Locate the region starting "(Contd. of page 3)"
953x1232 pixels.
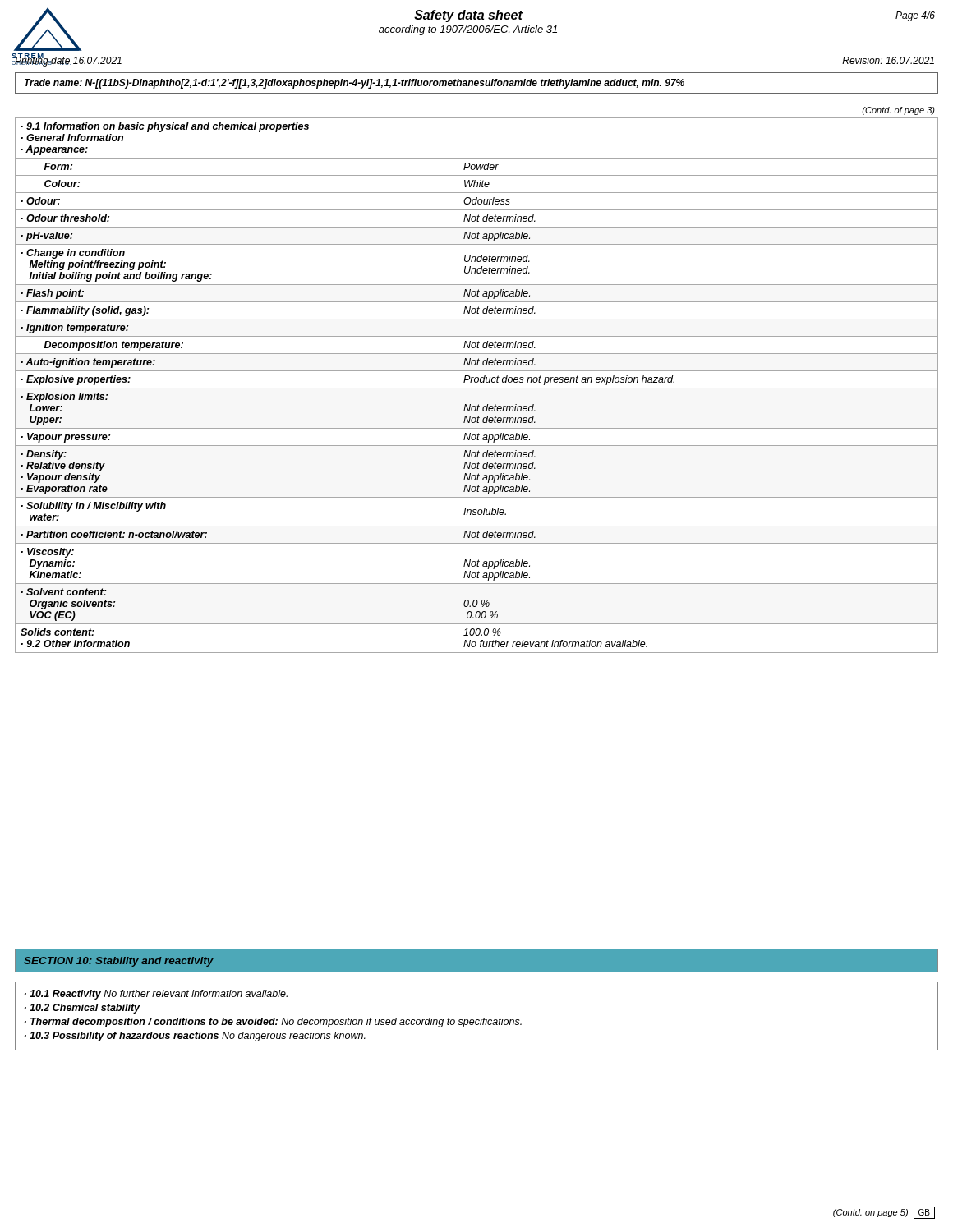(x=898, y=110)
